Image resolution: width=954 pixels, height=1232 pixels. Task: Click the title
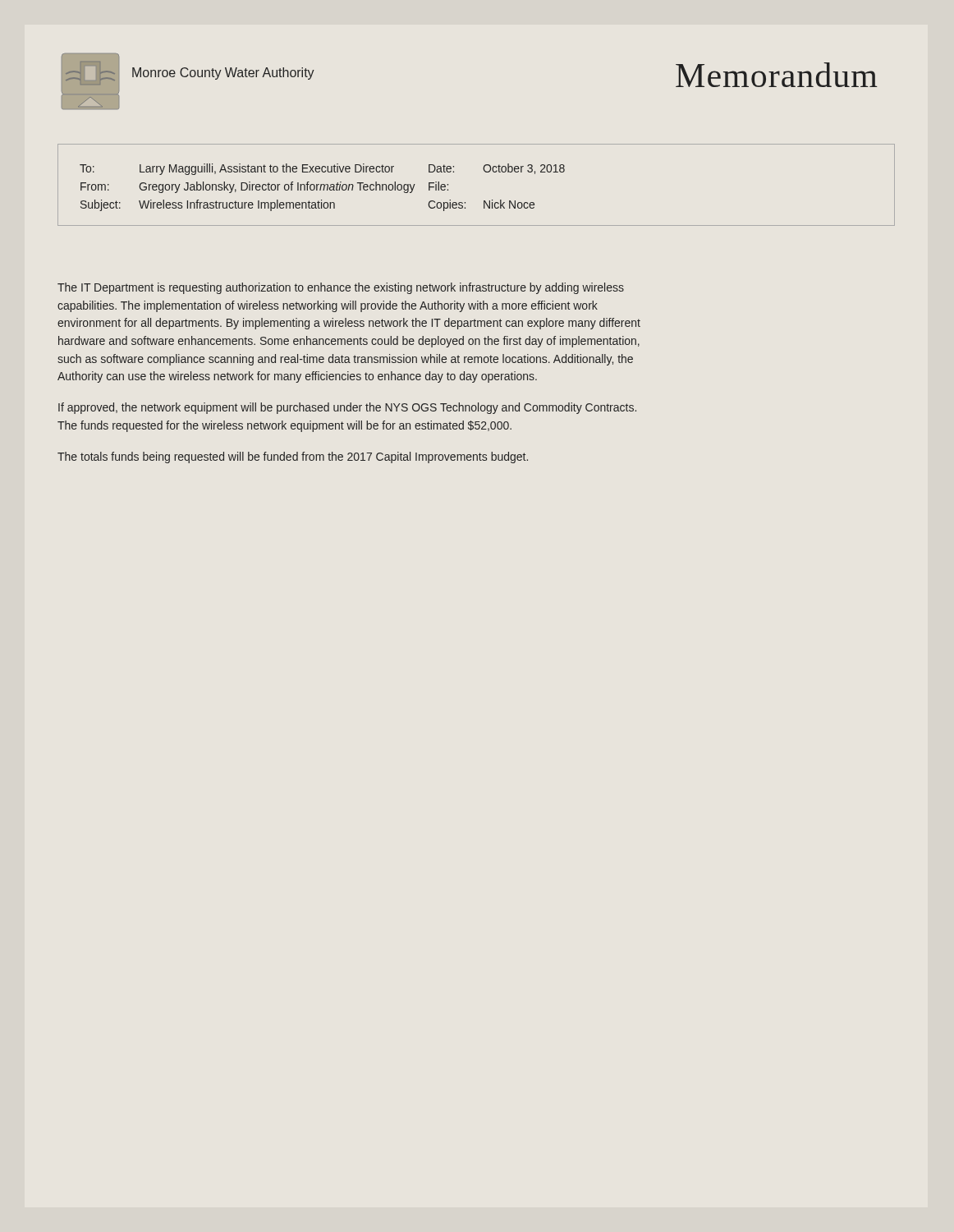[777, 76]
